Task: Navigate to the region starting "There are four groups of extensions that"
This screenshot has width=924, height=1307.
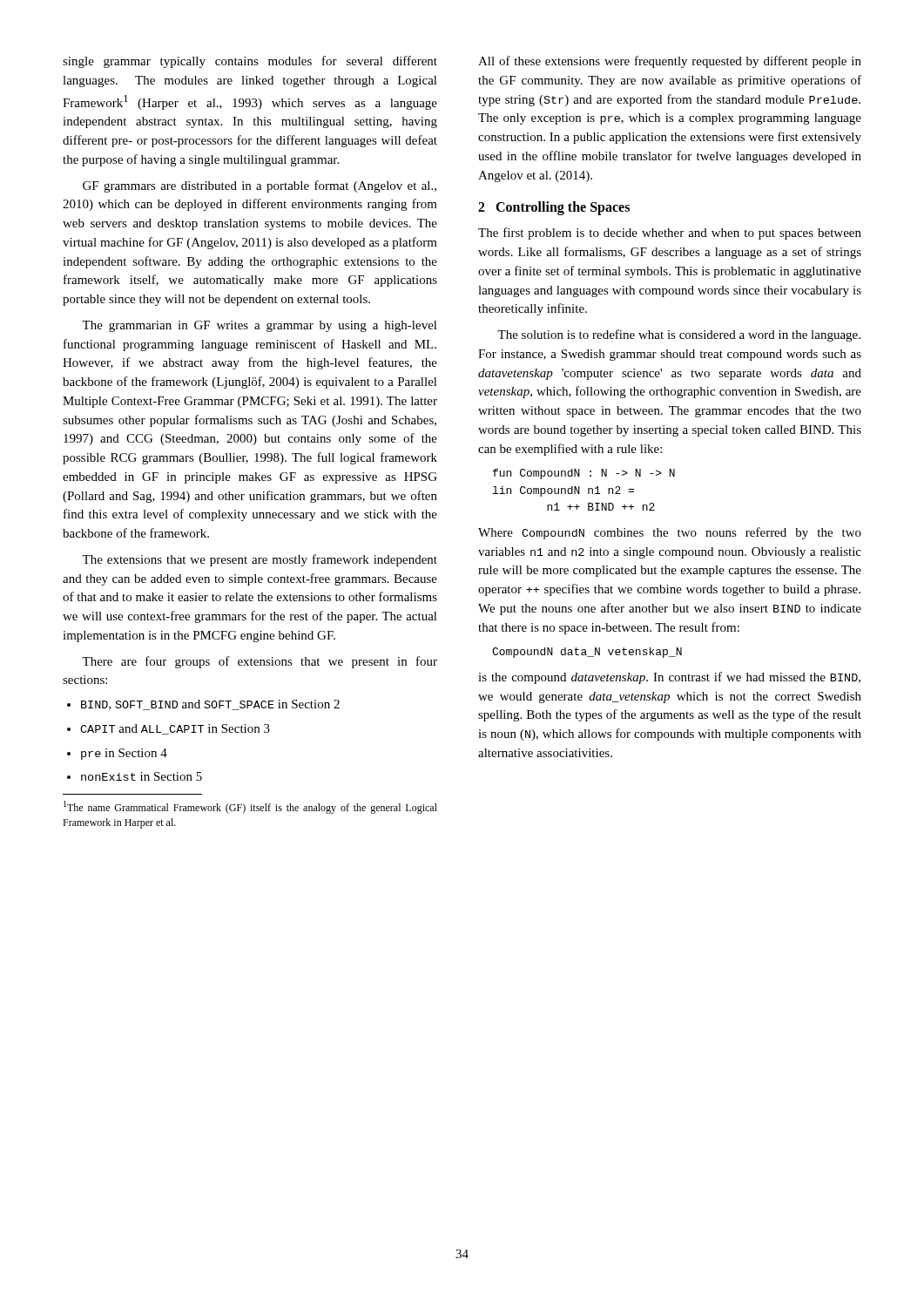Action: click(250, 671)
